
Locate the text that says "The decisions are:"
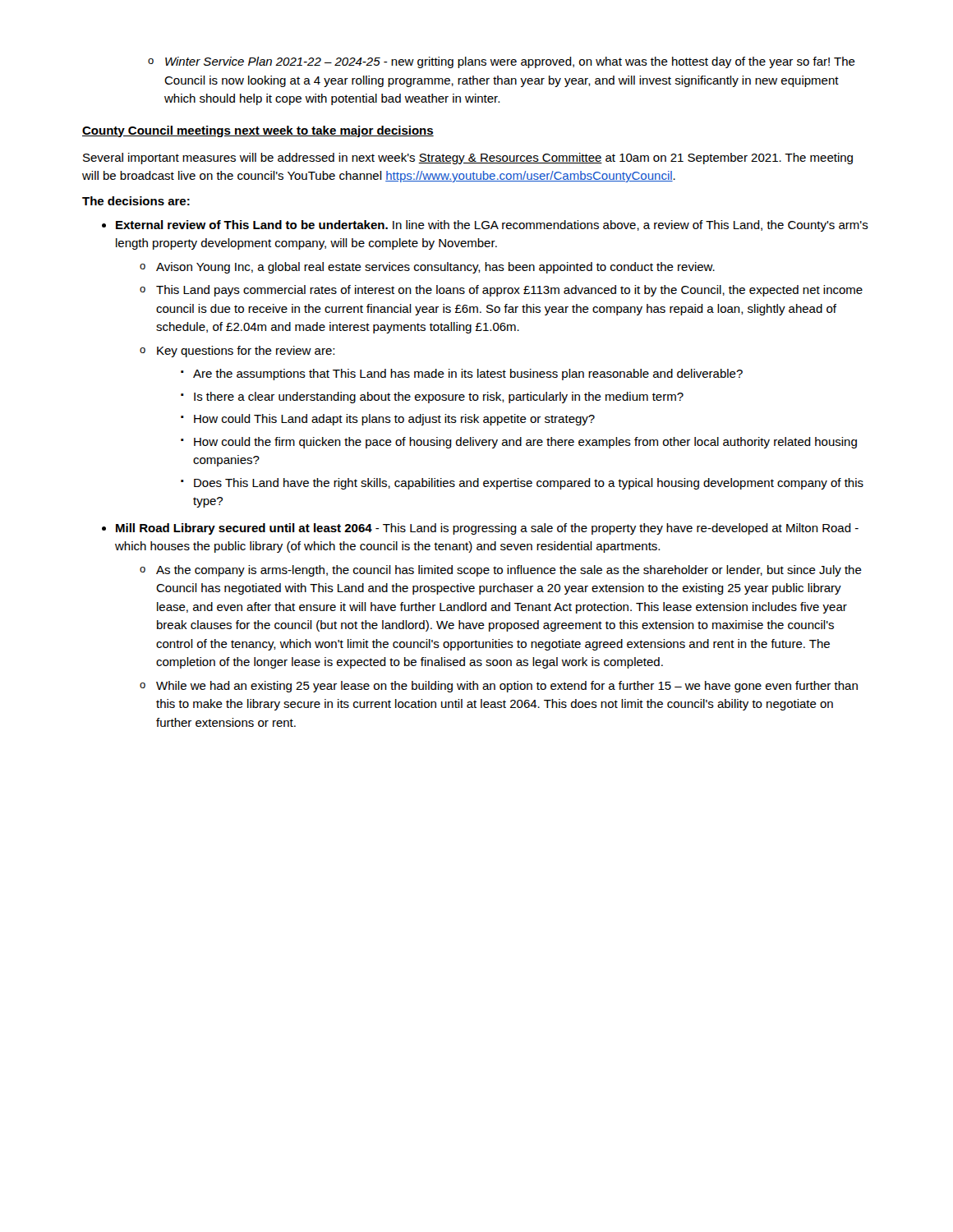[136, 200]
